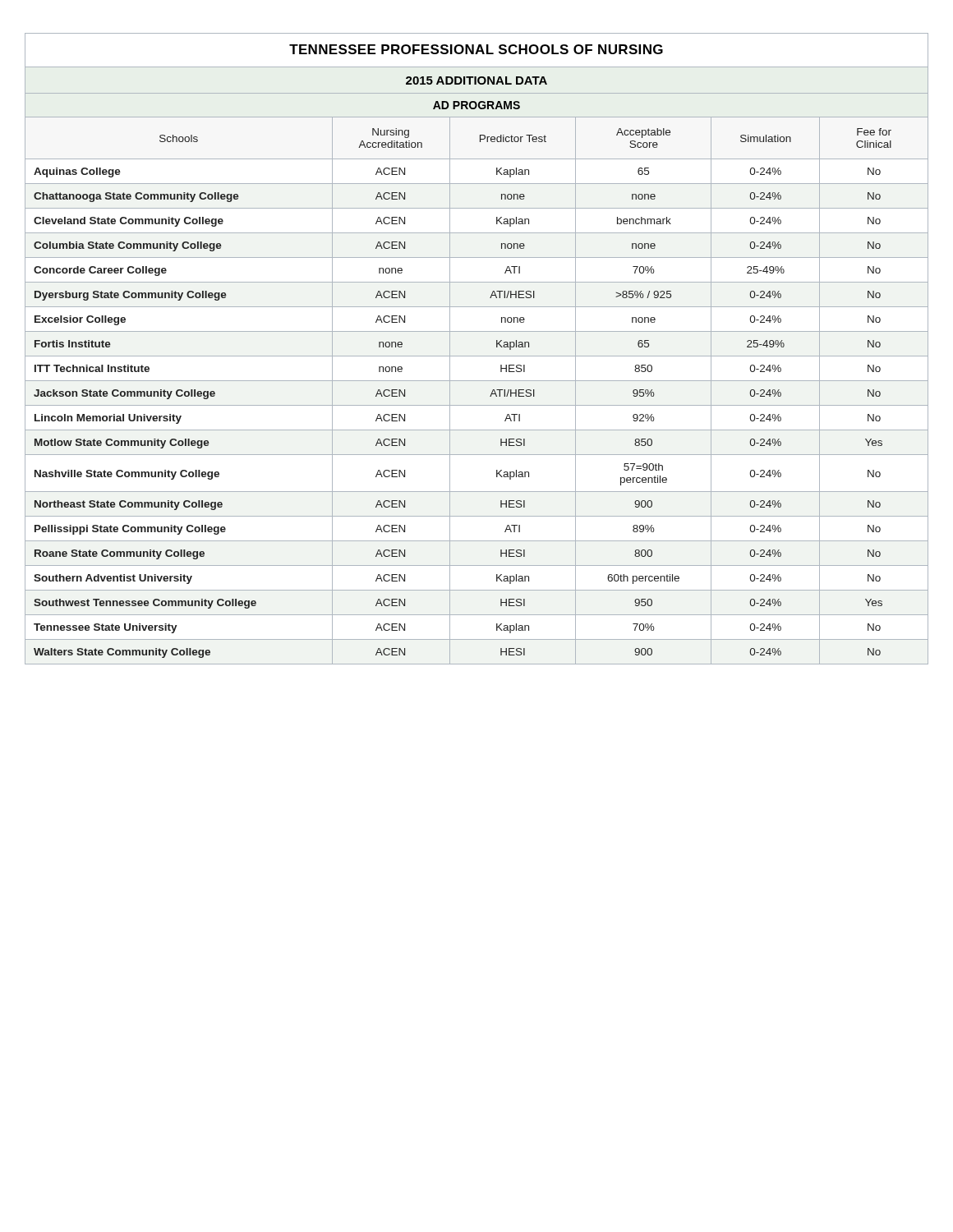
Task: Locate the table with the text "Chattanooga State Community College ACEN"
Action: coord(476,196)
